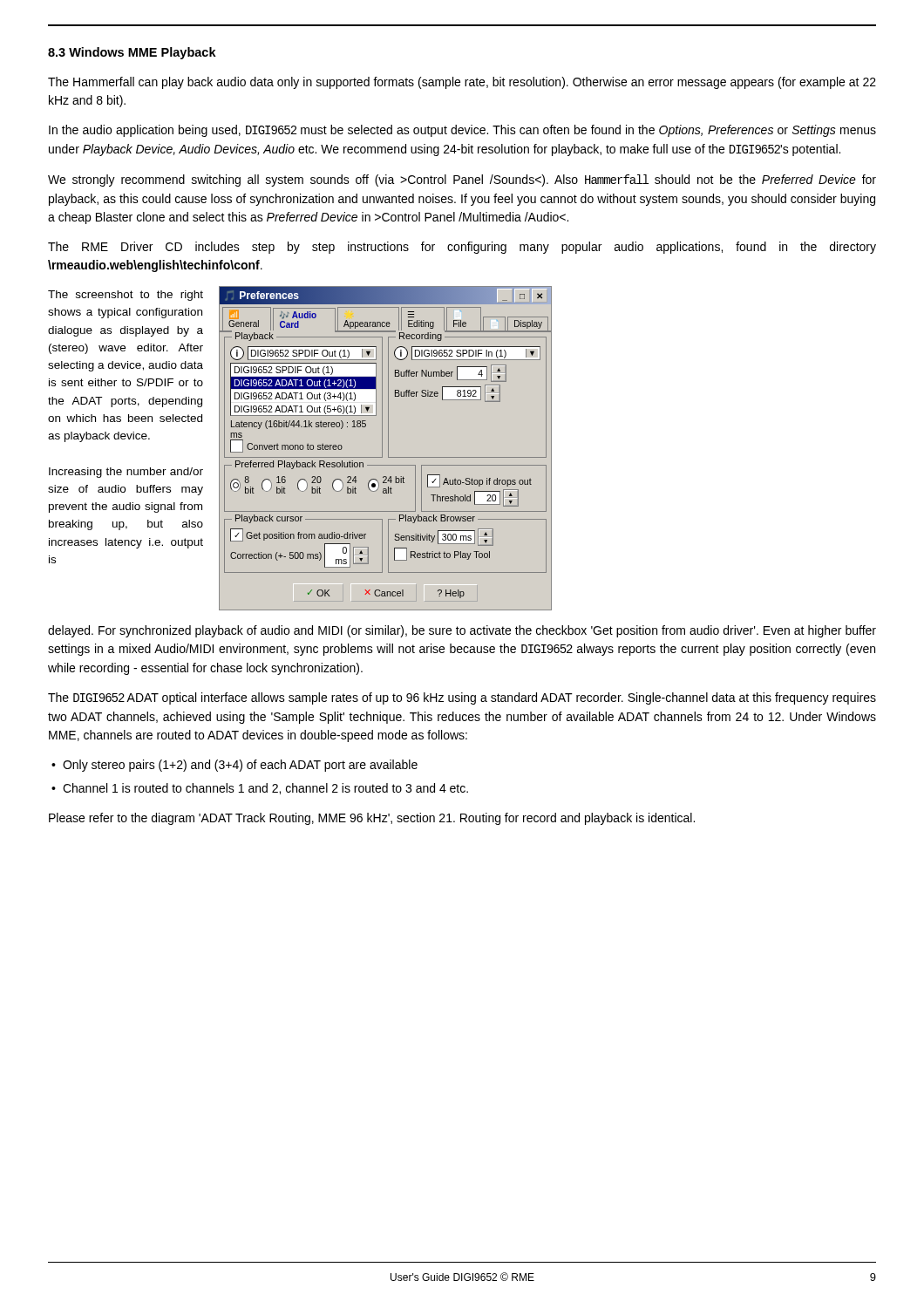Point to the block beginning "Channel 1 is routed to channels 1"

[266, 788]
